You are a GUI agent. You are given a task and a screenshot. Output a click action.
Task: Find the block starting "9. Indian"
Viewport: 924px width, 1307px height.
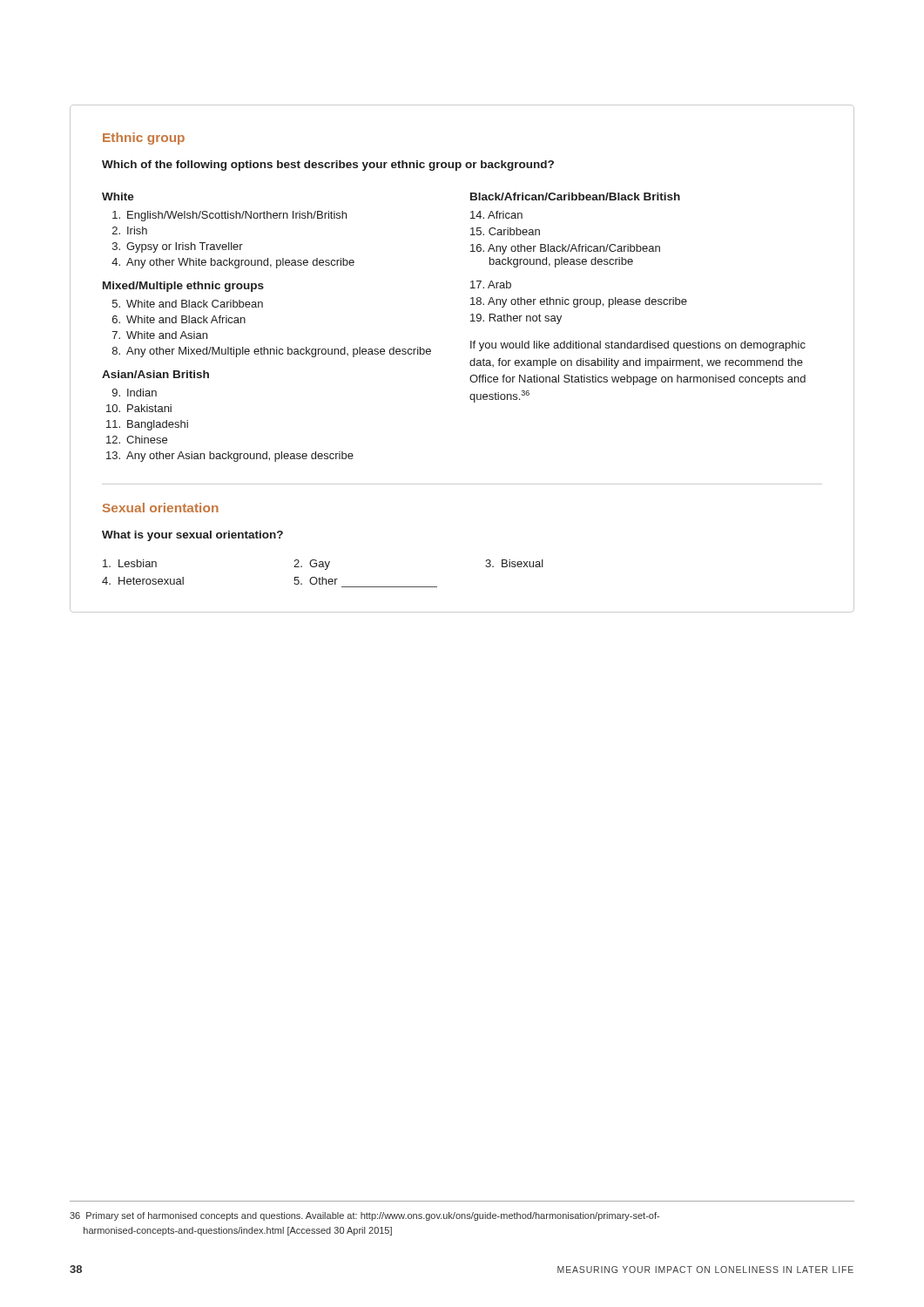(x=135, y=393)
